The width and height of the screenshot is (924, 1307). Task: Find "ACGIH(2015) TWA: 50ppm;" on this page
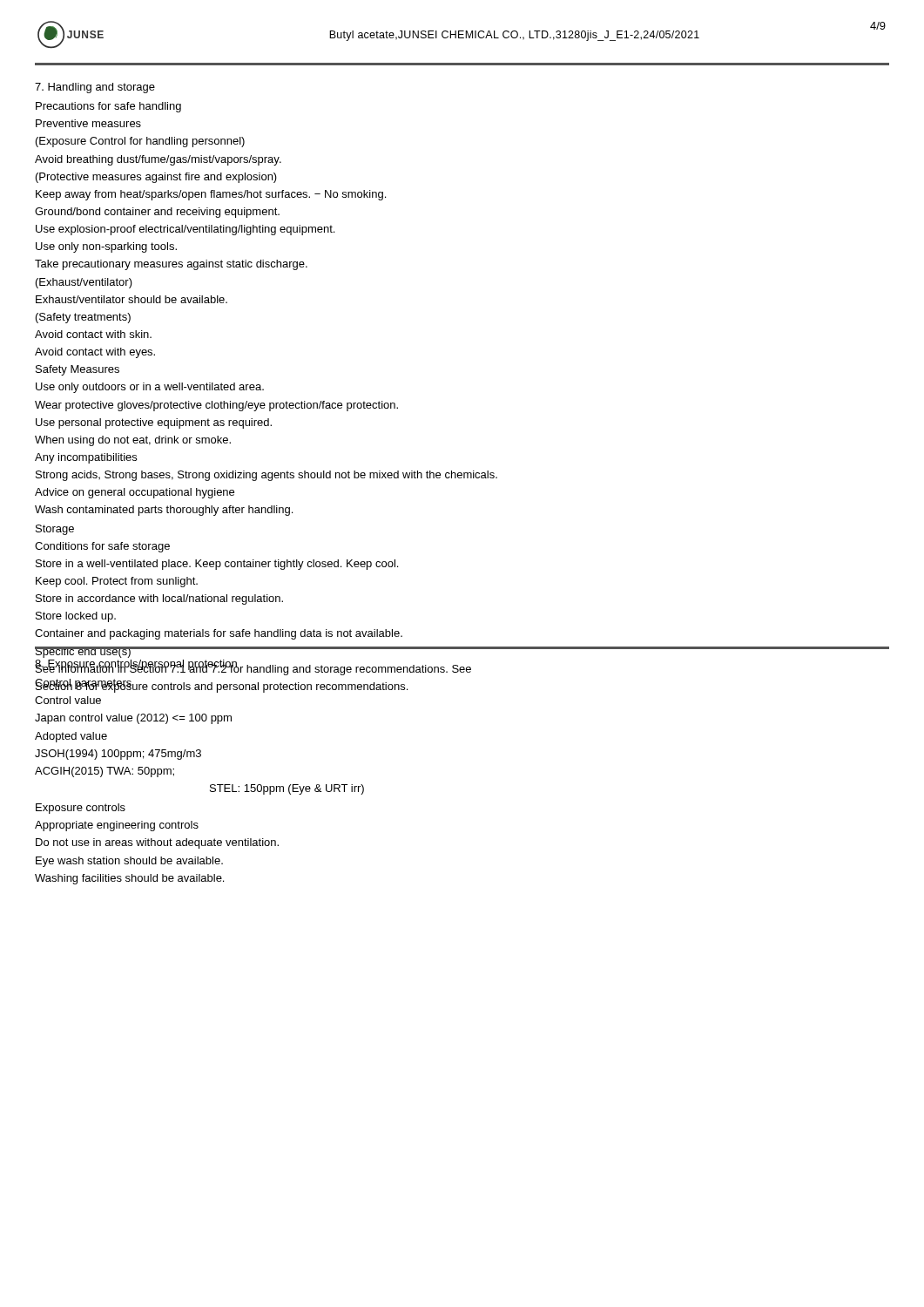pos(105,771)
